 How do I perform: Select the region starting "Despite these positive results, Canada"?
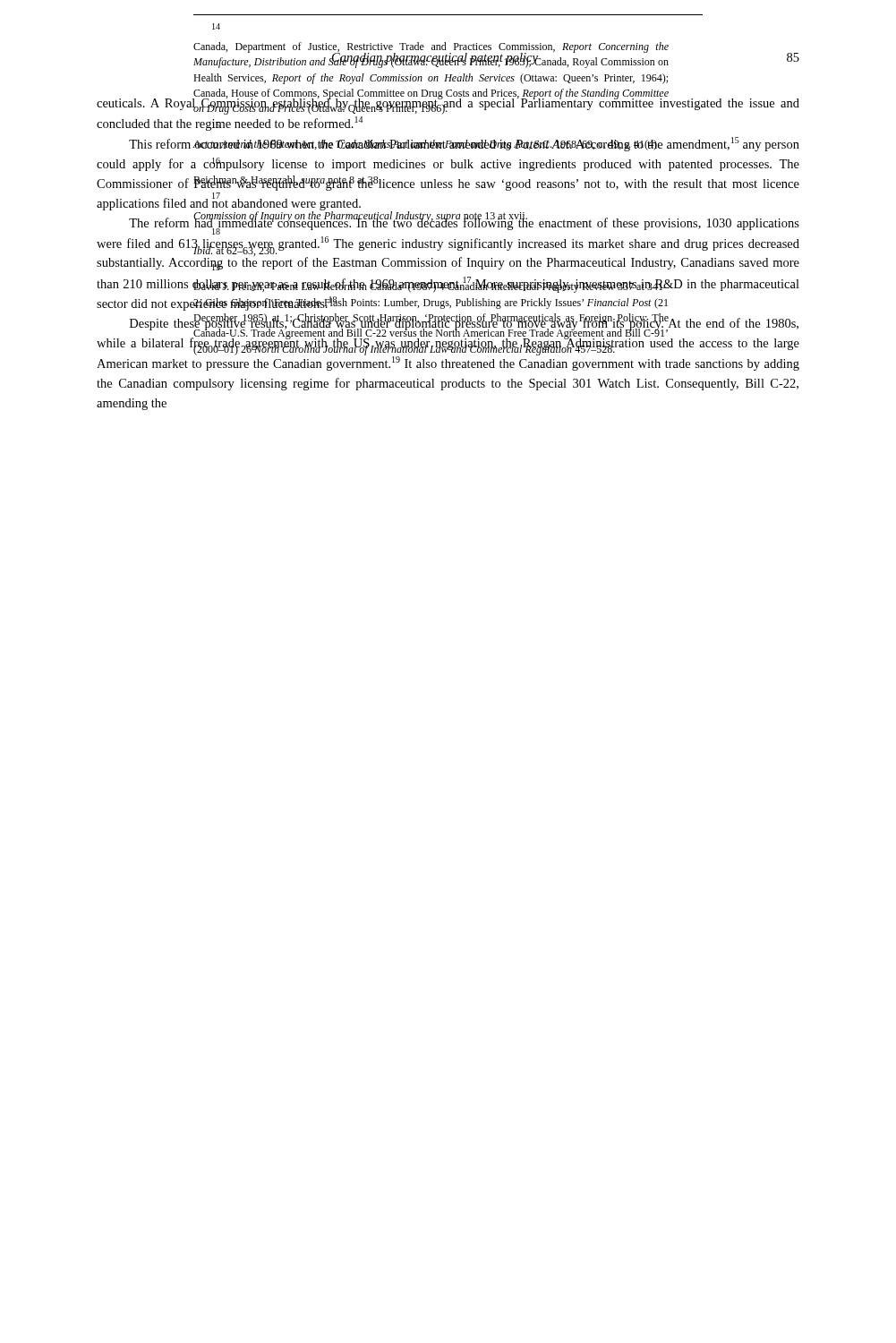click(x=448, y=363)
